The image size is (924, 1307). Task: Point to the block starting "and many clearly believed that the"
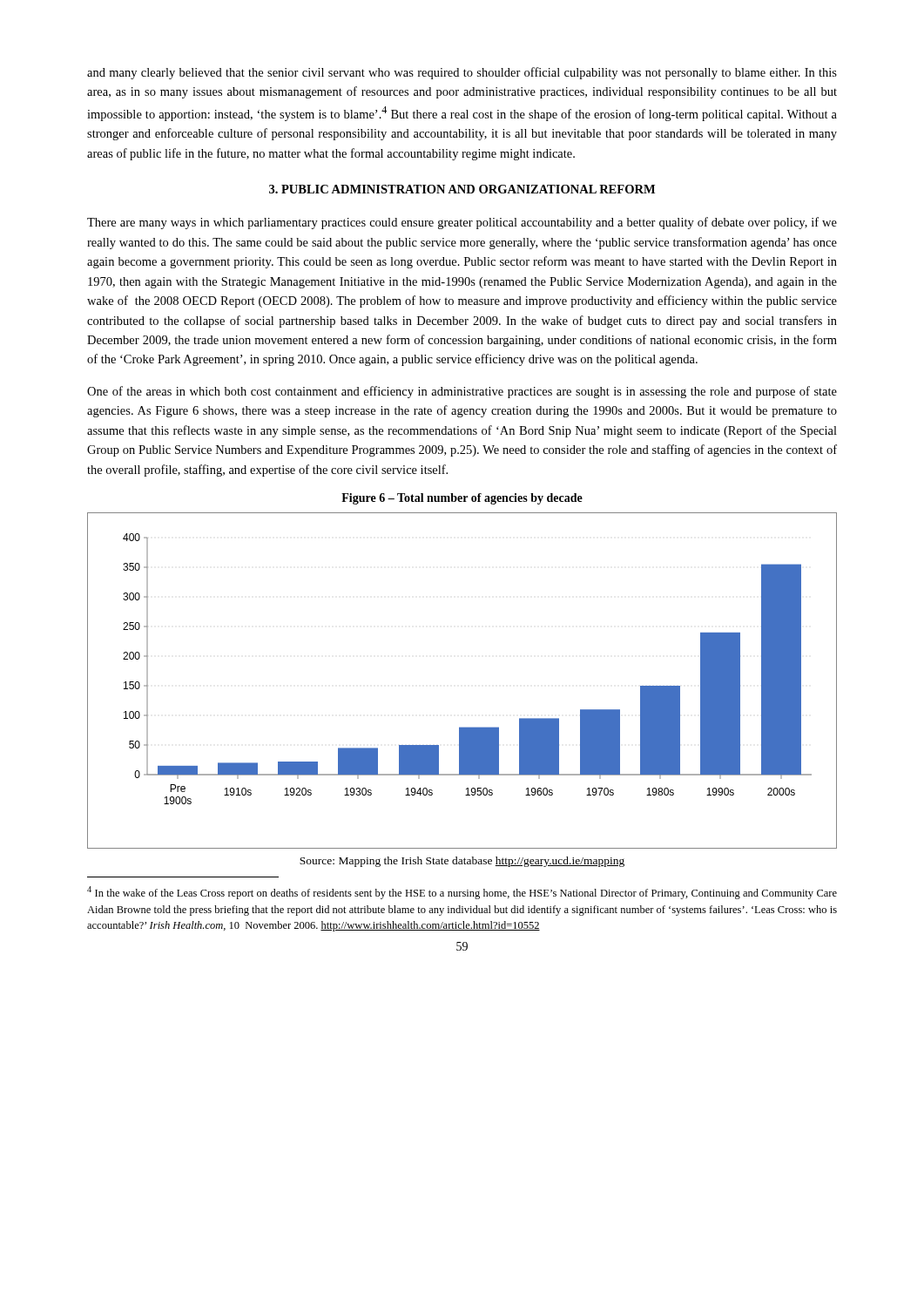462,113
